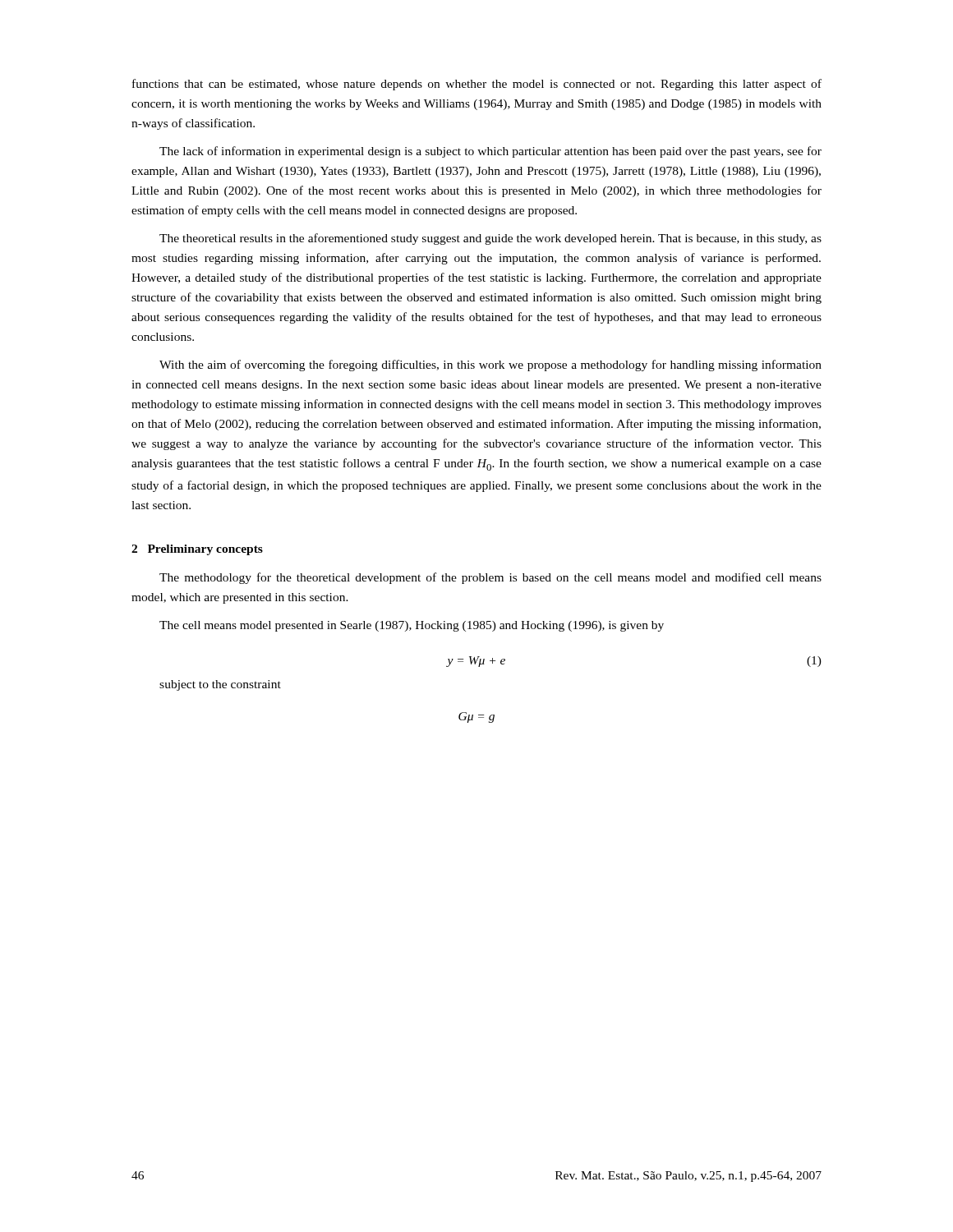Navigate to the region starting "2 Preliminary concepts"
The width and height of the screenshot is (953, 1232).
[197, 549]
